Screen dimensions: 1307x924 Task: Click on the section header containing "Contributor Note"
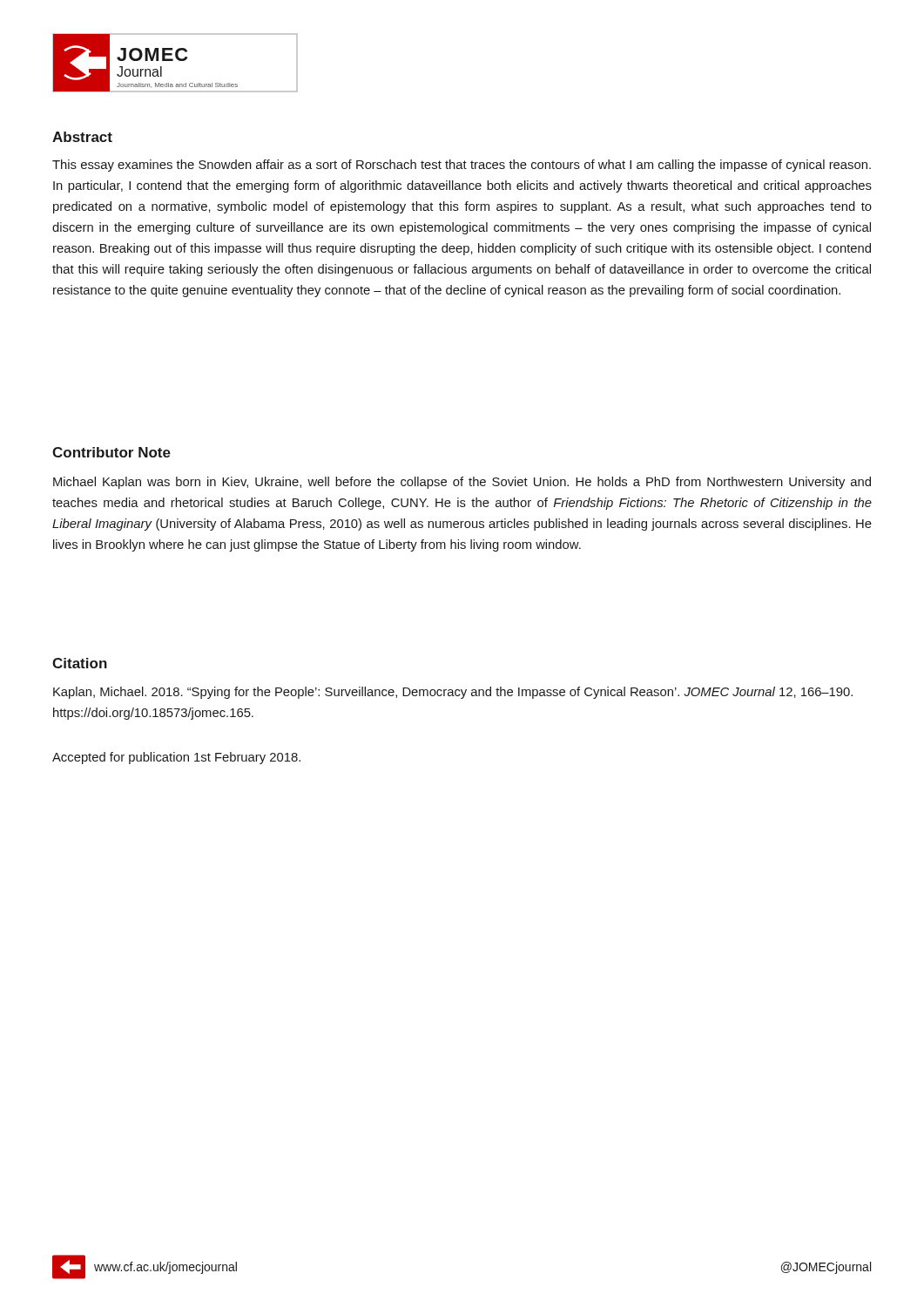click(111, 453)
